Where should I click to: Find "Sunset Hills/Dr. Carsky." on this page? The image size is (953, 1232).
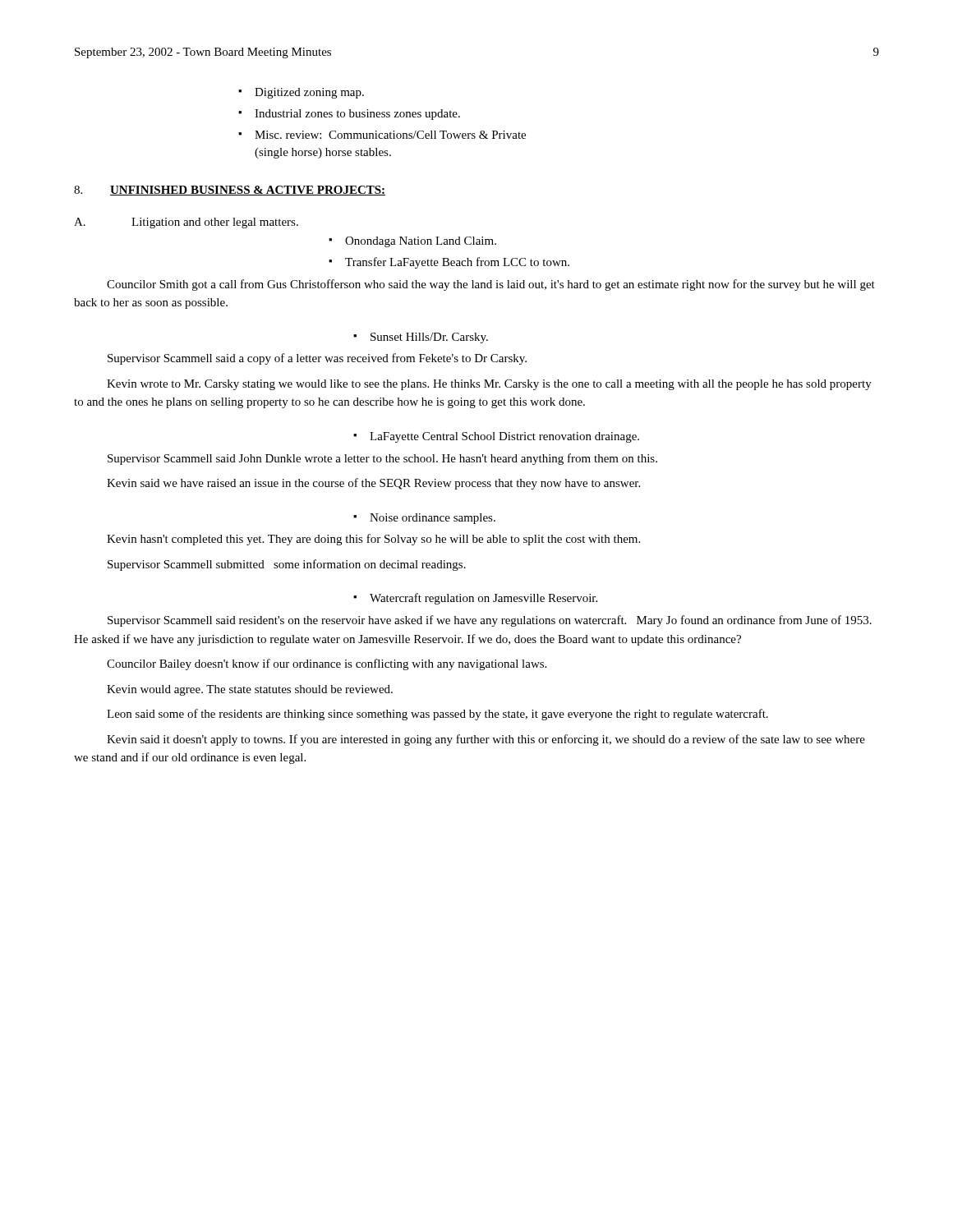429,336
